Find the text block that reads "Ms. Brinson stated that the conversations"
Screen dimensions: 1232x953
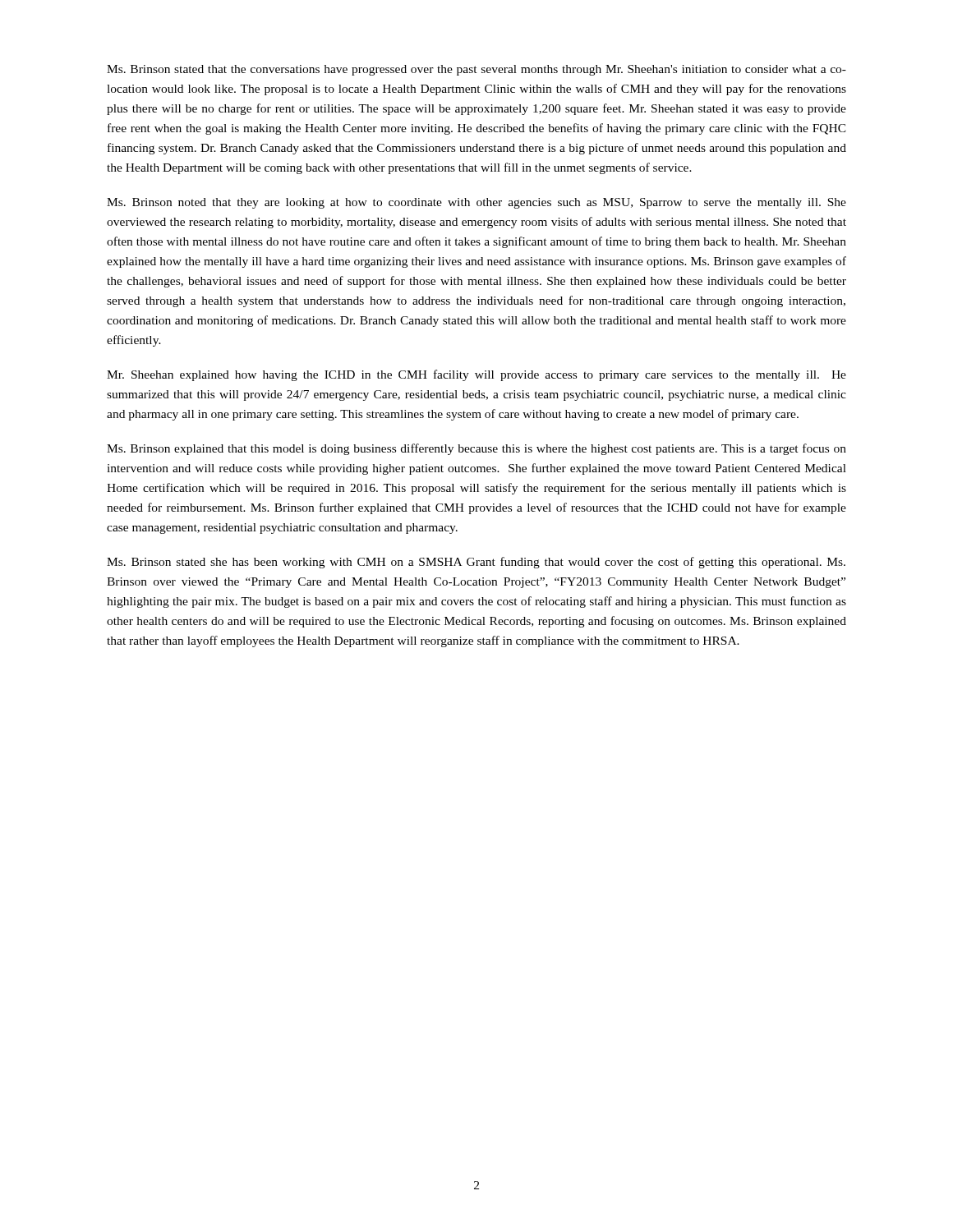(x=476, y=118)
